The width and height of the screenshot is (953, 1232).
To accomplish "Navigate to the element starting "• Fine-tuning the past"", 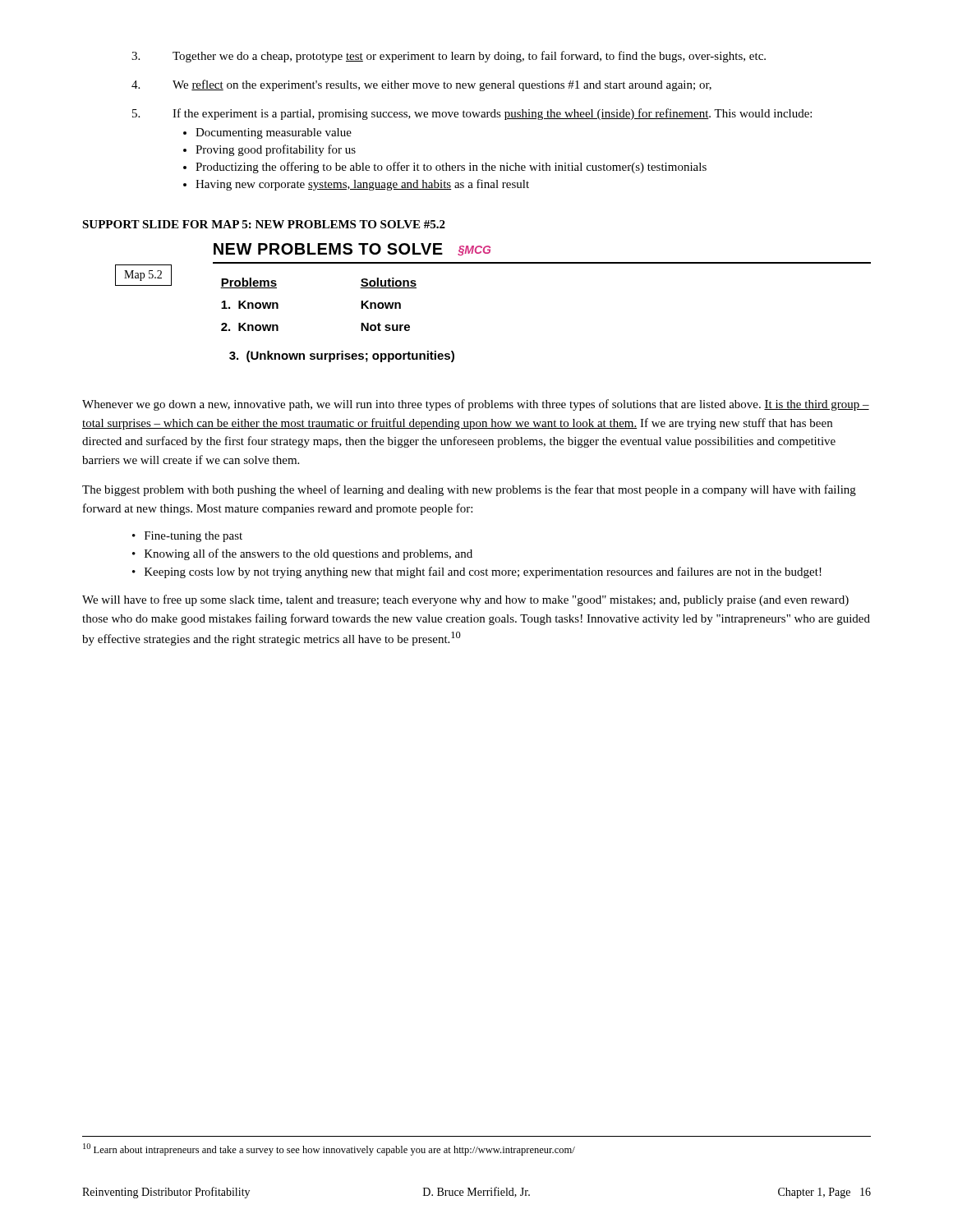I will (x=187, y=536).
